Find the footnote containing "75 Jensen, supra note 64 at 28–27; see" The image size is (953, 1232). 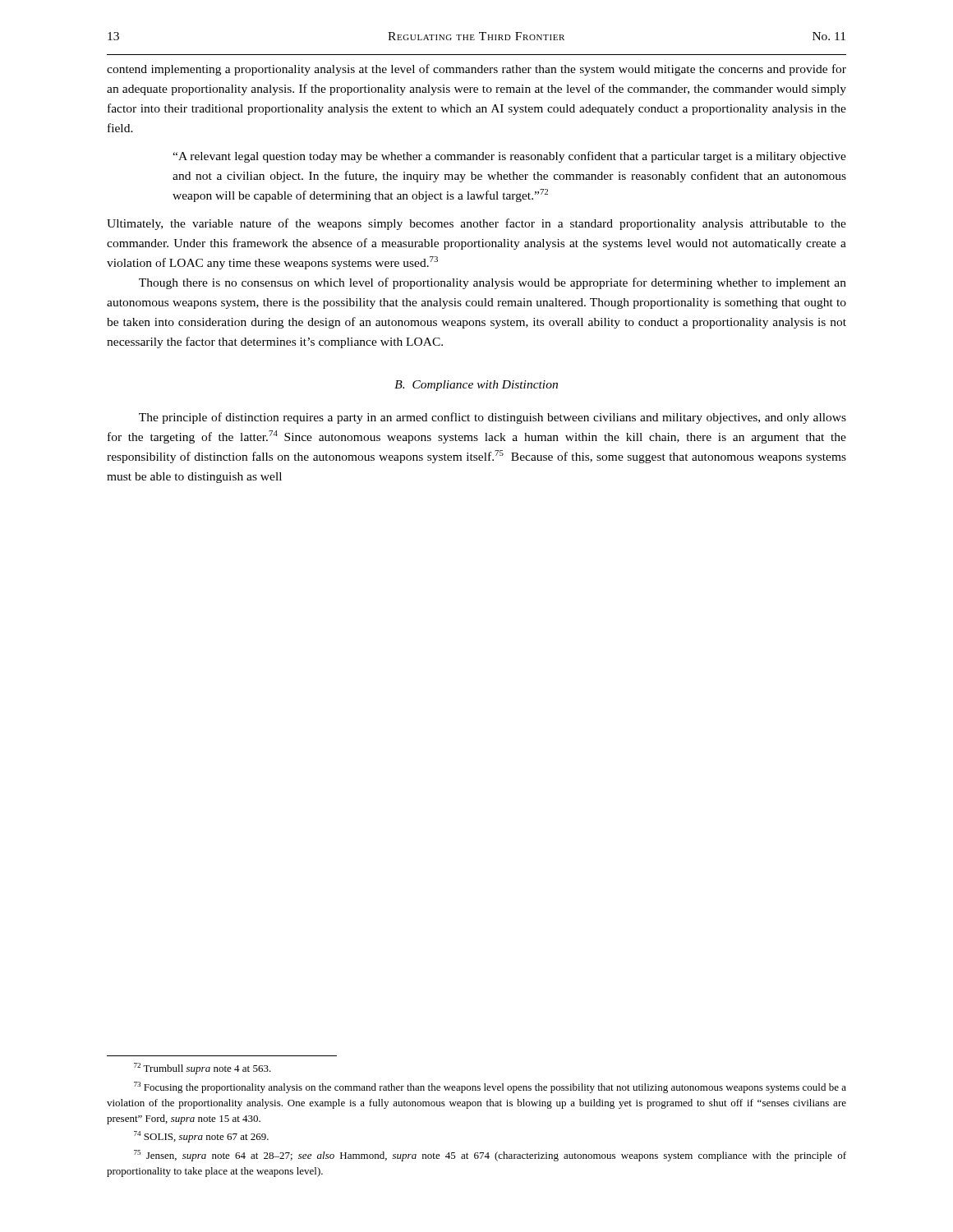point(476,1163)
